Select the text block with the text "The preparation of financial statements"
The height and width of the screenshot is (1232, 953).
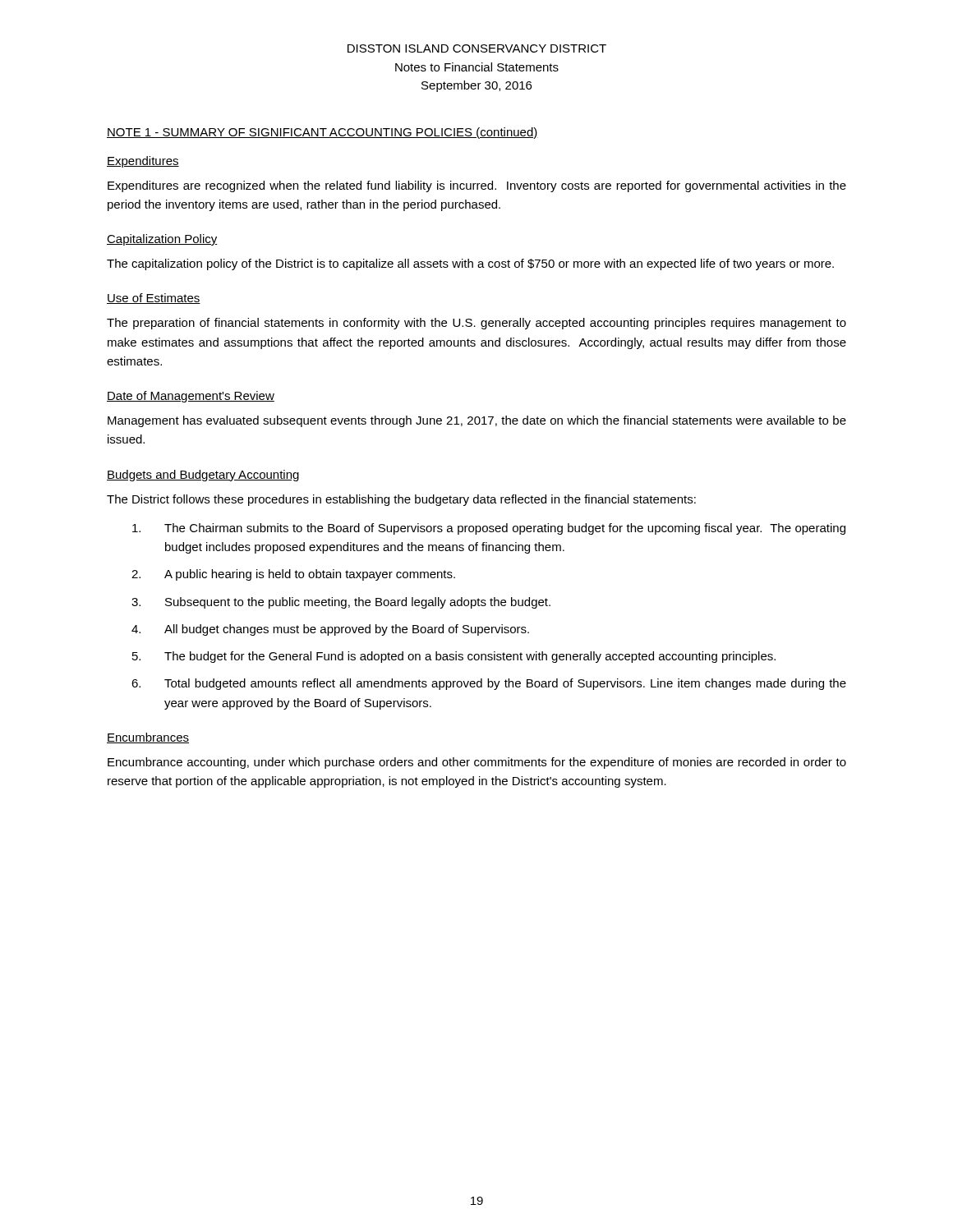476,342
